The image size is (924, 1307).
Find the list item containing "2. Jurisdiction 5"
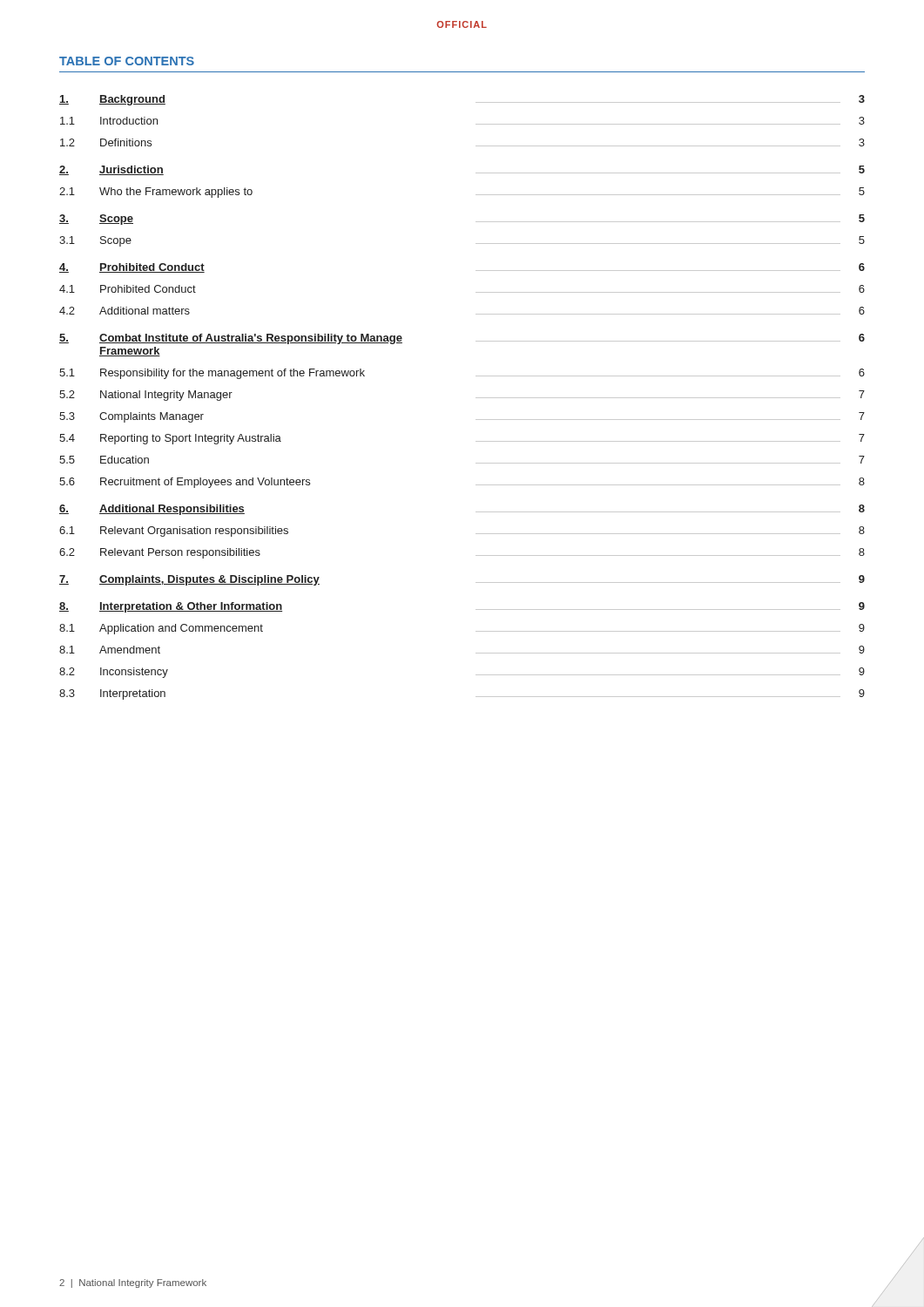(131, 170)
